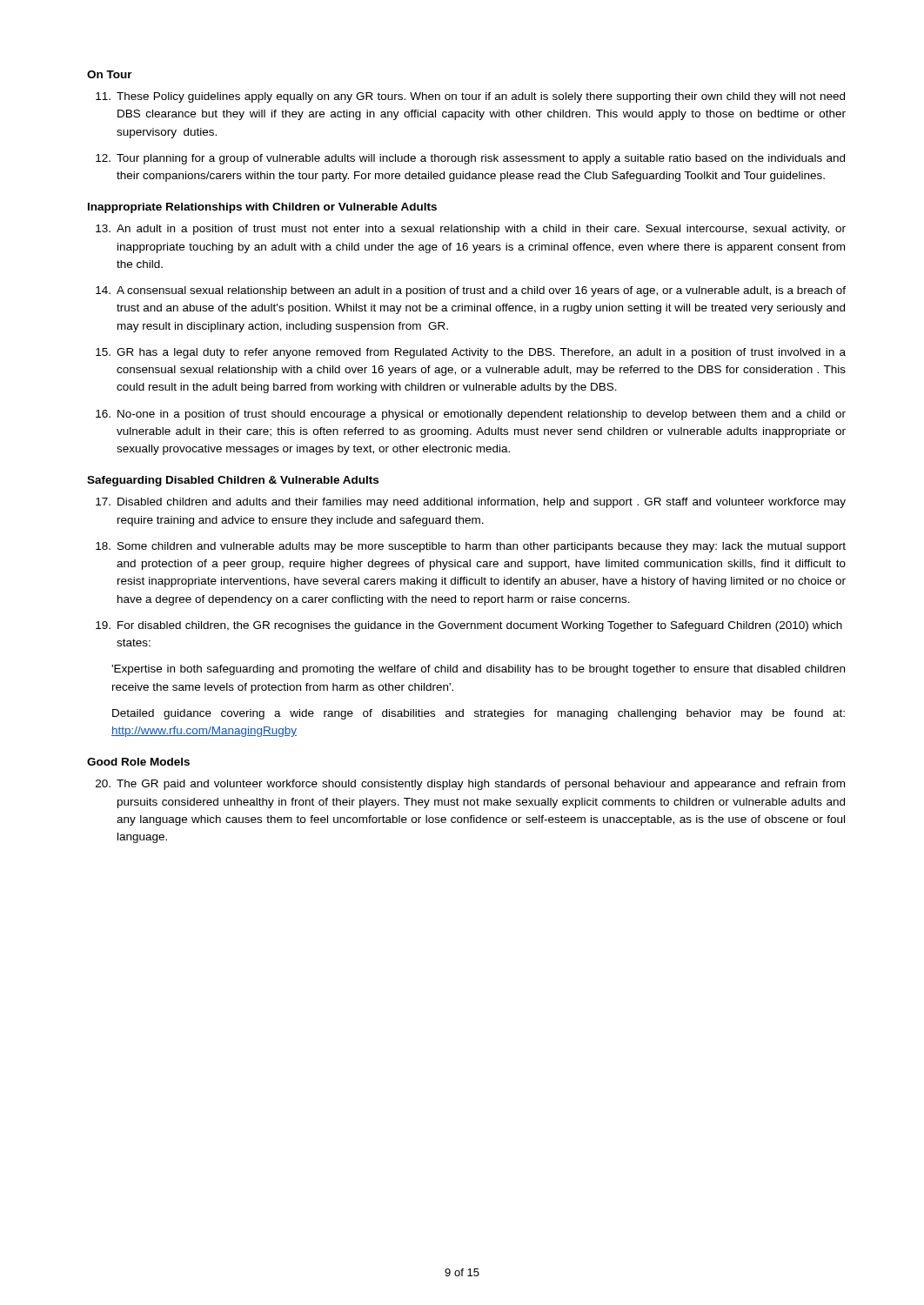Click the passage that begins "12. Tour planning for a"
924x1305 pixels.
(466, 167)
